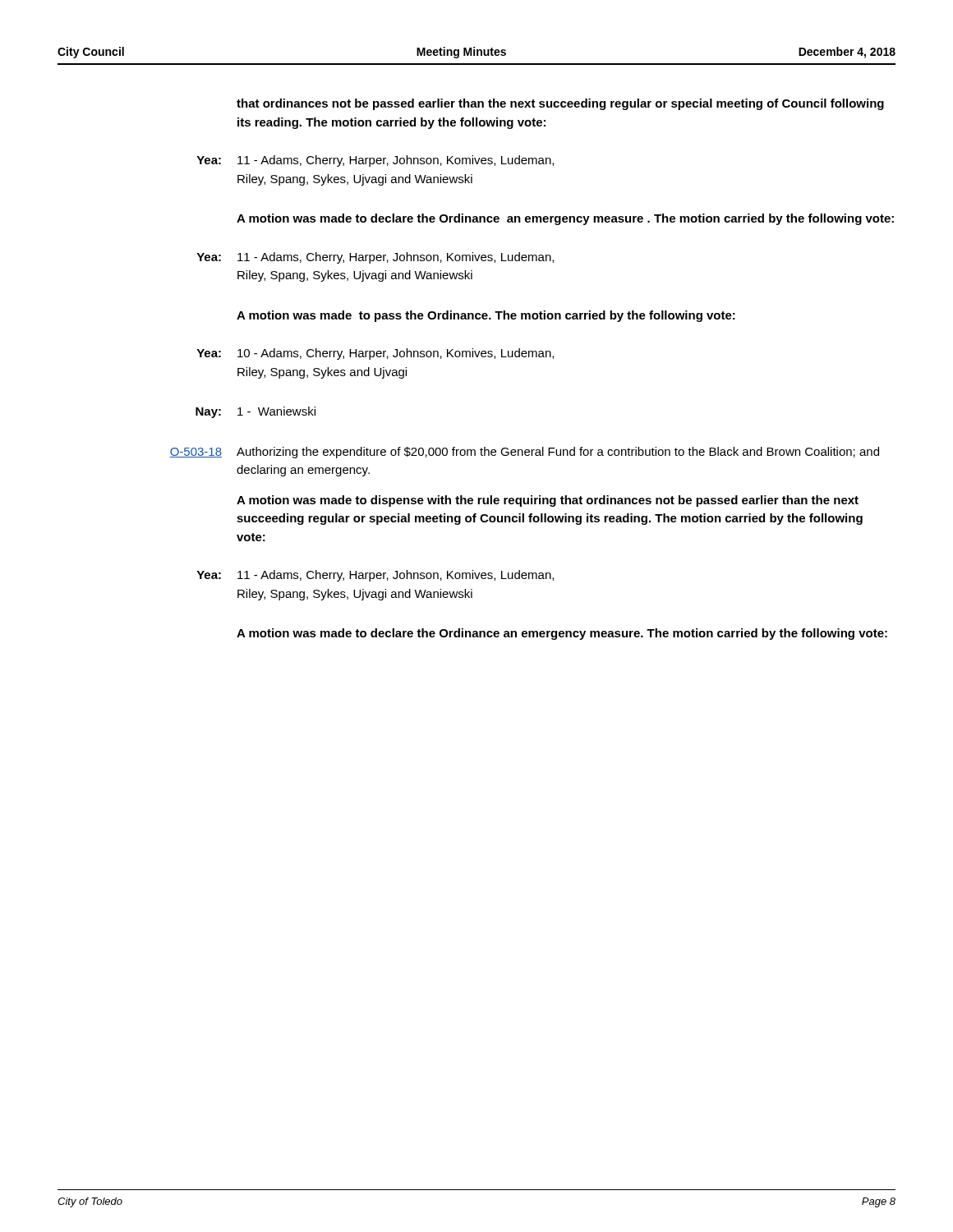Click where it says "Nay: 1 - Waniewski"
Image resolution: width=953 pixels, height=1232 pixels.
coord(256,412)
